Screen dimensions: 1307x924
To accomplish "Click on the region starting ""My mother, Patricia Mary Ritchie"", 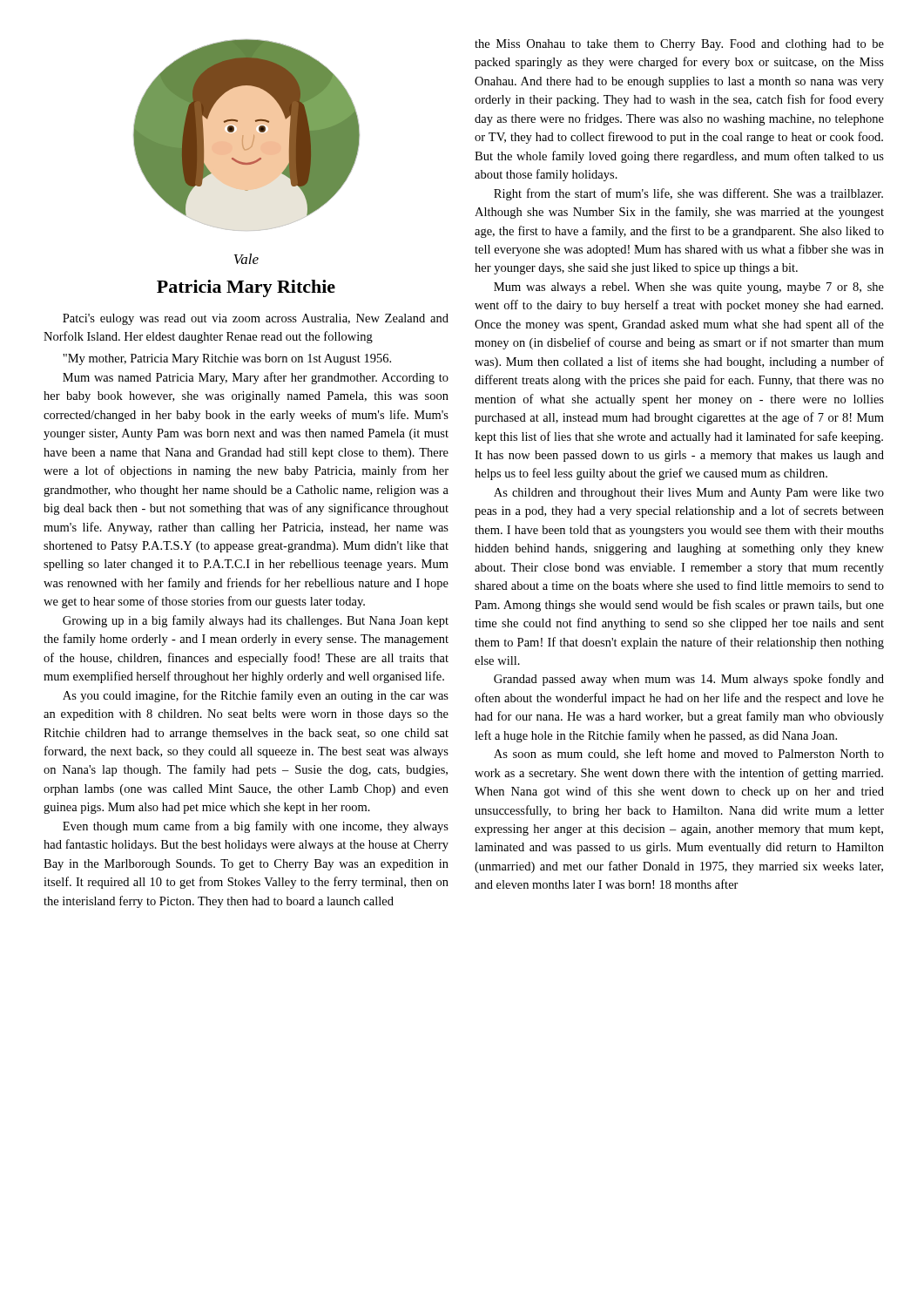I will click(246, 630).
